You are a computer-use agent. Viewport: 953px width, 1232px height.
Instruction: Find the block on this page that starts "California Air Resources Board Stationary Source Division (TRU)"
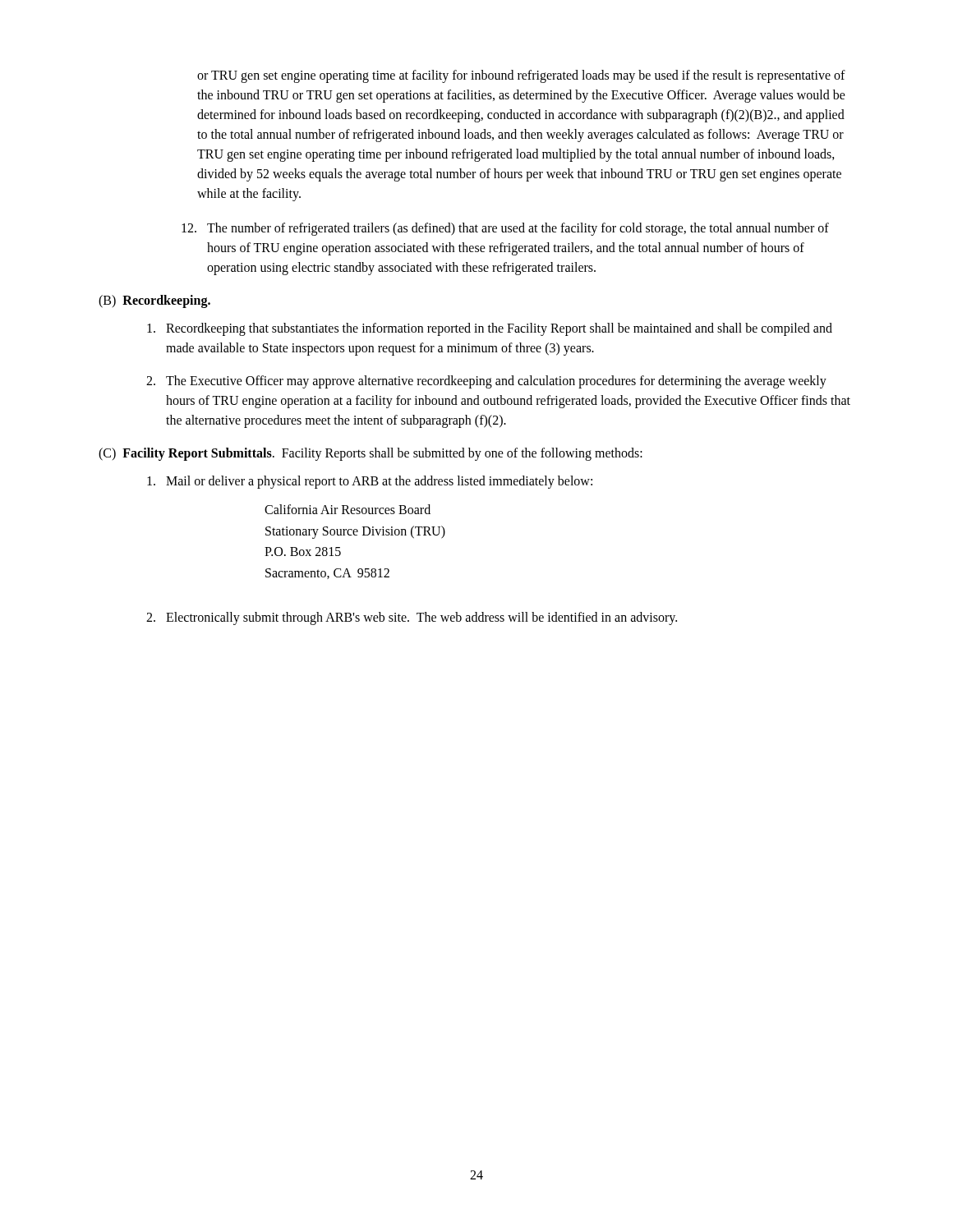355,541
